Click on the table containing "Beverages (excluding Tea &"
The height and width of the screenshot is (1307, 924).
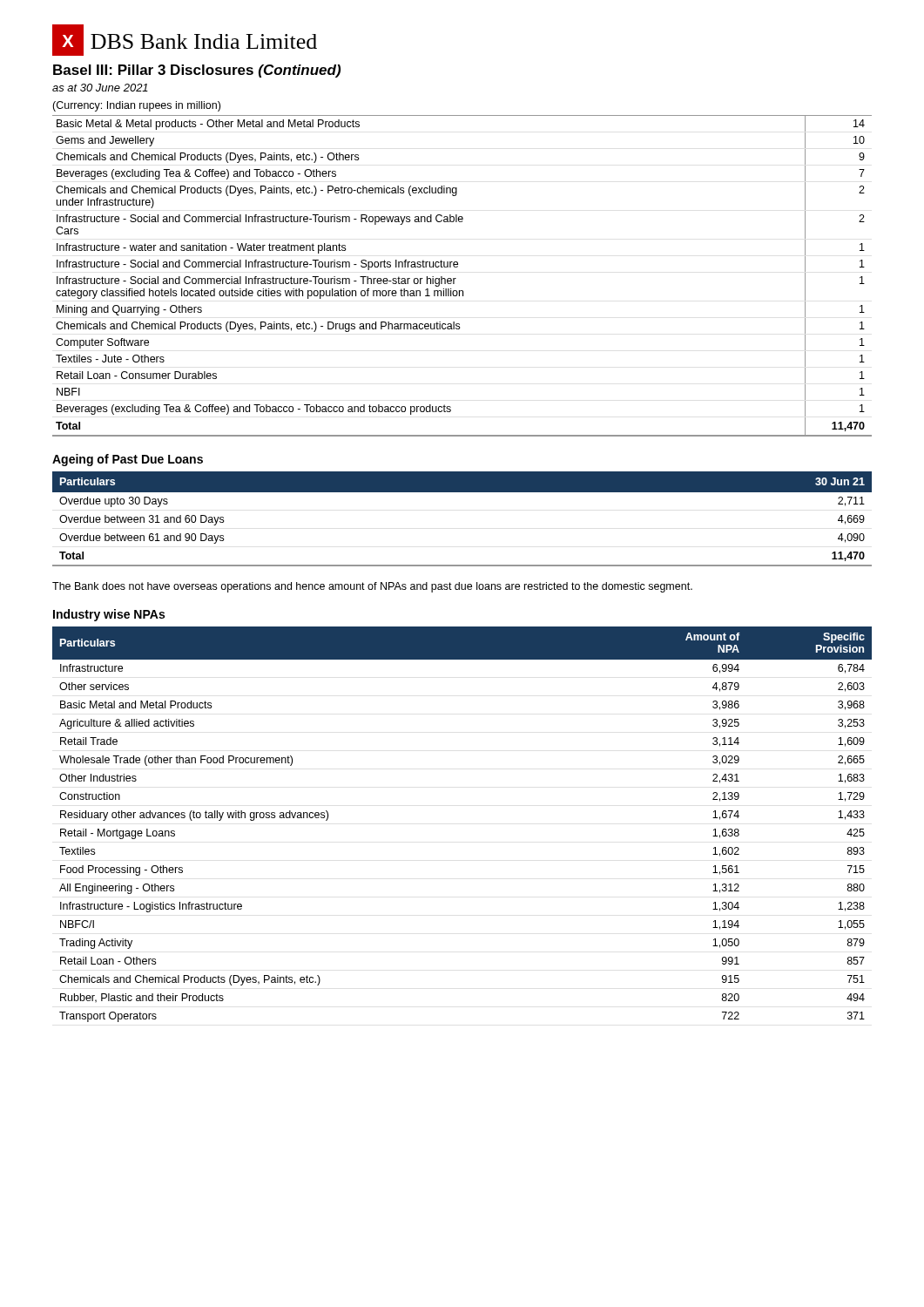coord(462,276)
